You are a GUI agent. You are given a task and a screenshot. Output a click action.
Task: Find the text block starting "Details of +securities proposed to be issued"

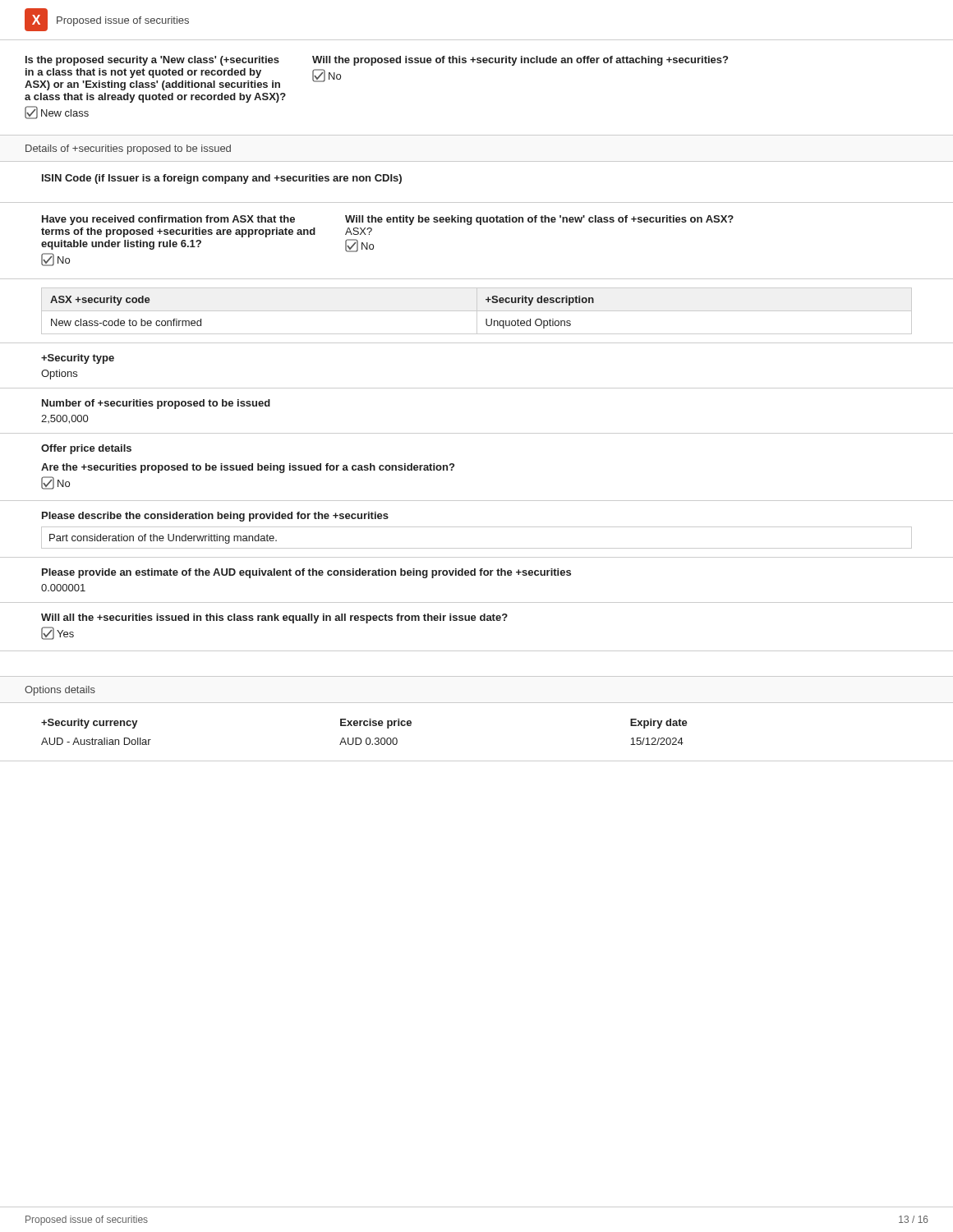tap(128, 148)
